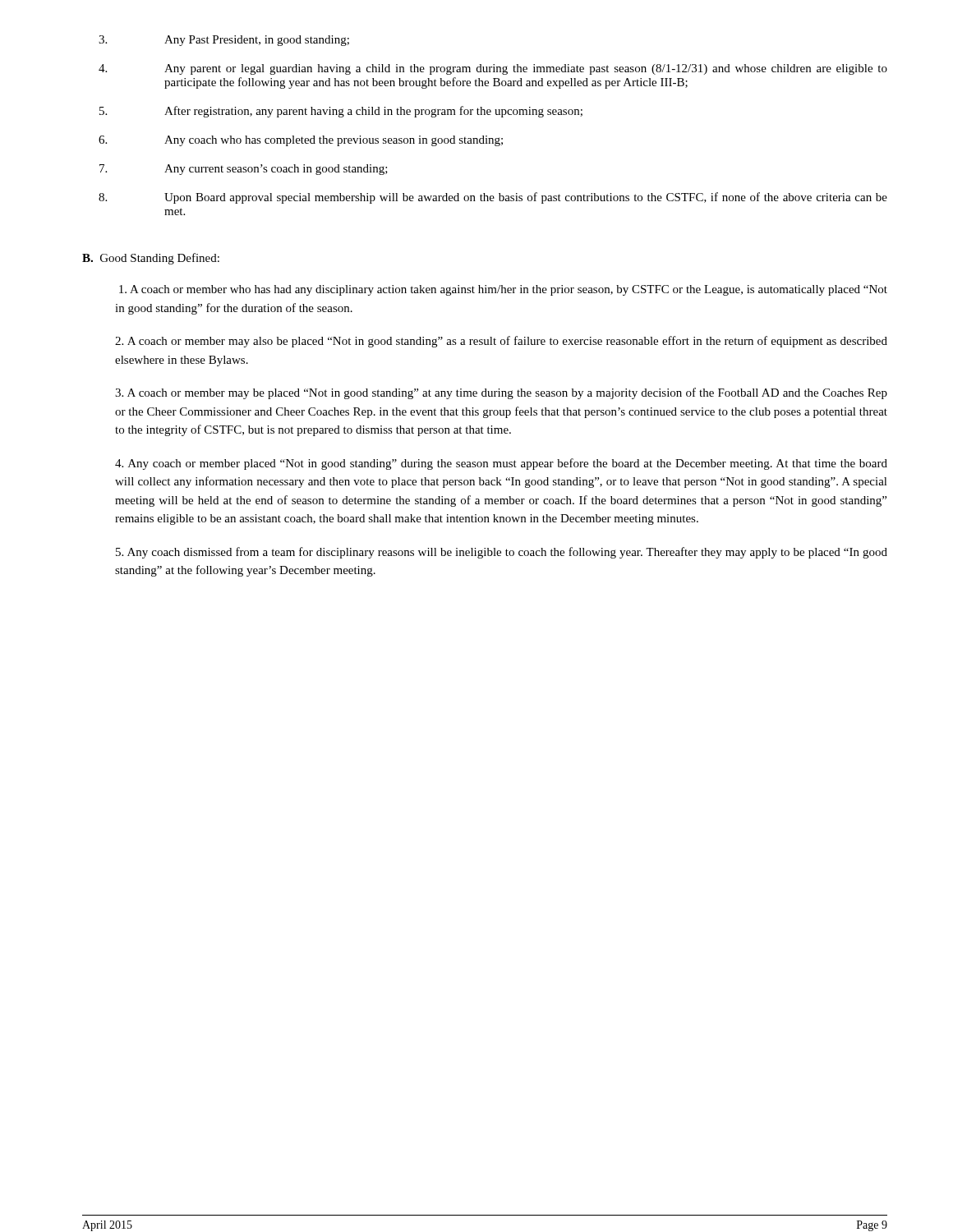Screen dimensions: 1232x953
Task: Select the text starting "6. Any coach who has"
Action: click(x=485, y=140)
